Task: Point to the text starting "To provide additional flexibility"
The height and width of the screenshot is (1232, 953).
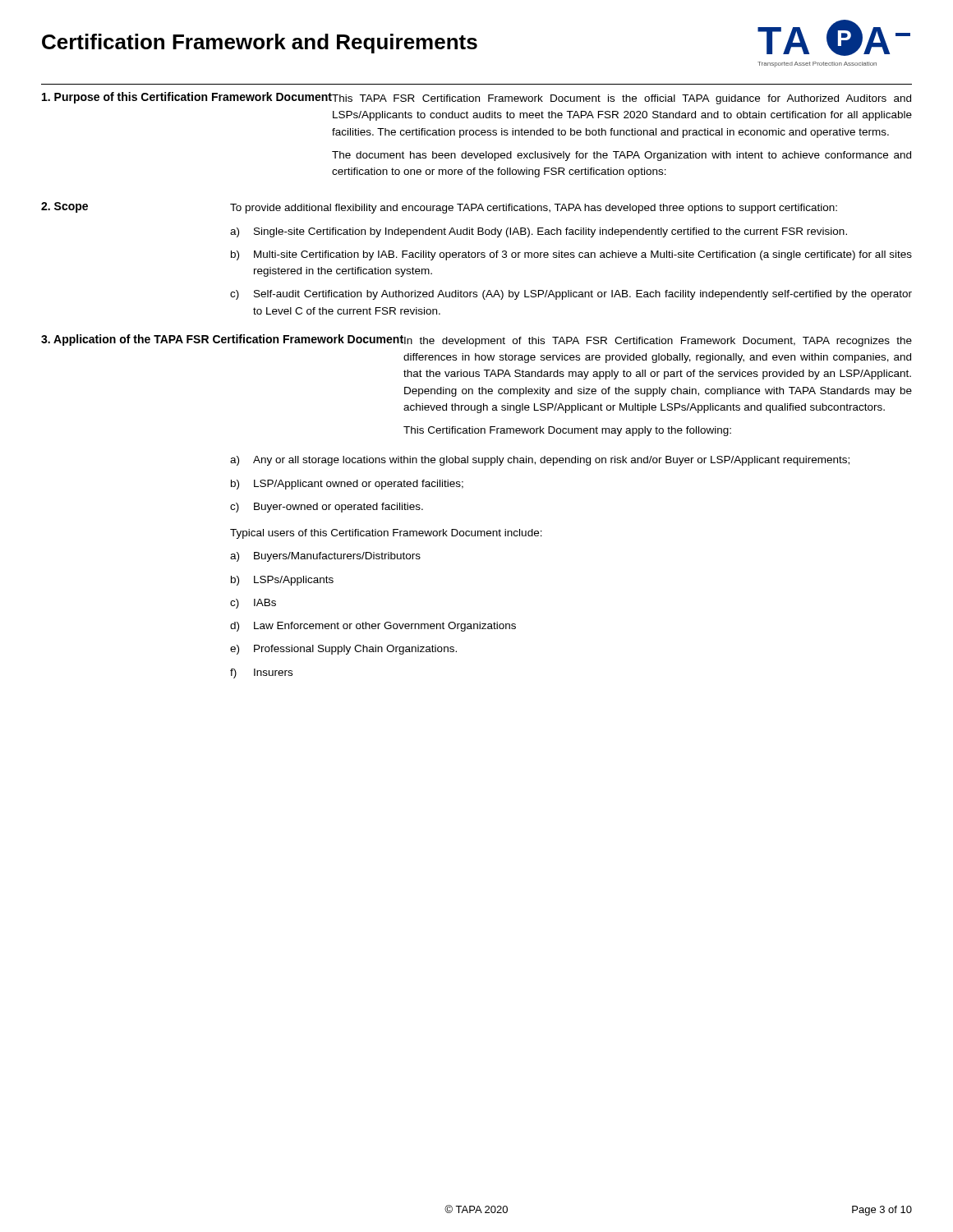Action: [x=571, y=208]
